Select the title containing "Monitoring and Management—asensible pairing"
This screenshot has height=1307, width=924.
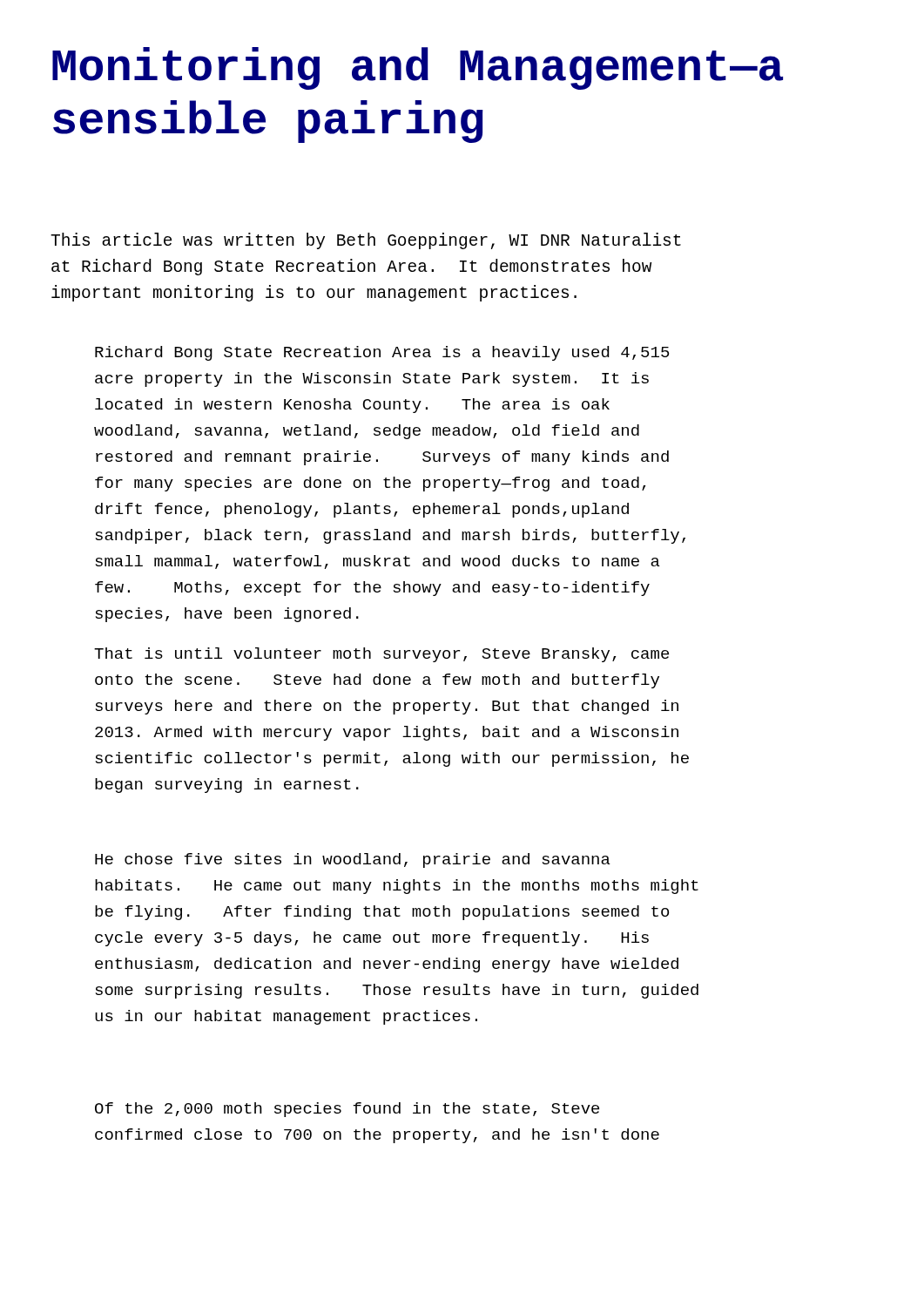click(x=462, y=95)
